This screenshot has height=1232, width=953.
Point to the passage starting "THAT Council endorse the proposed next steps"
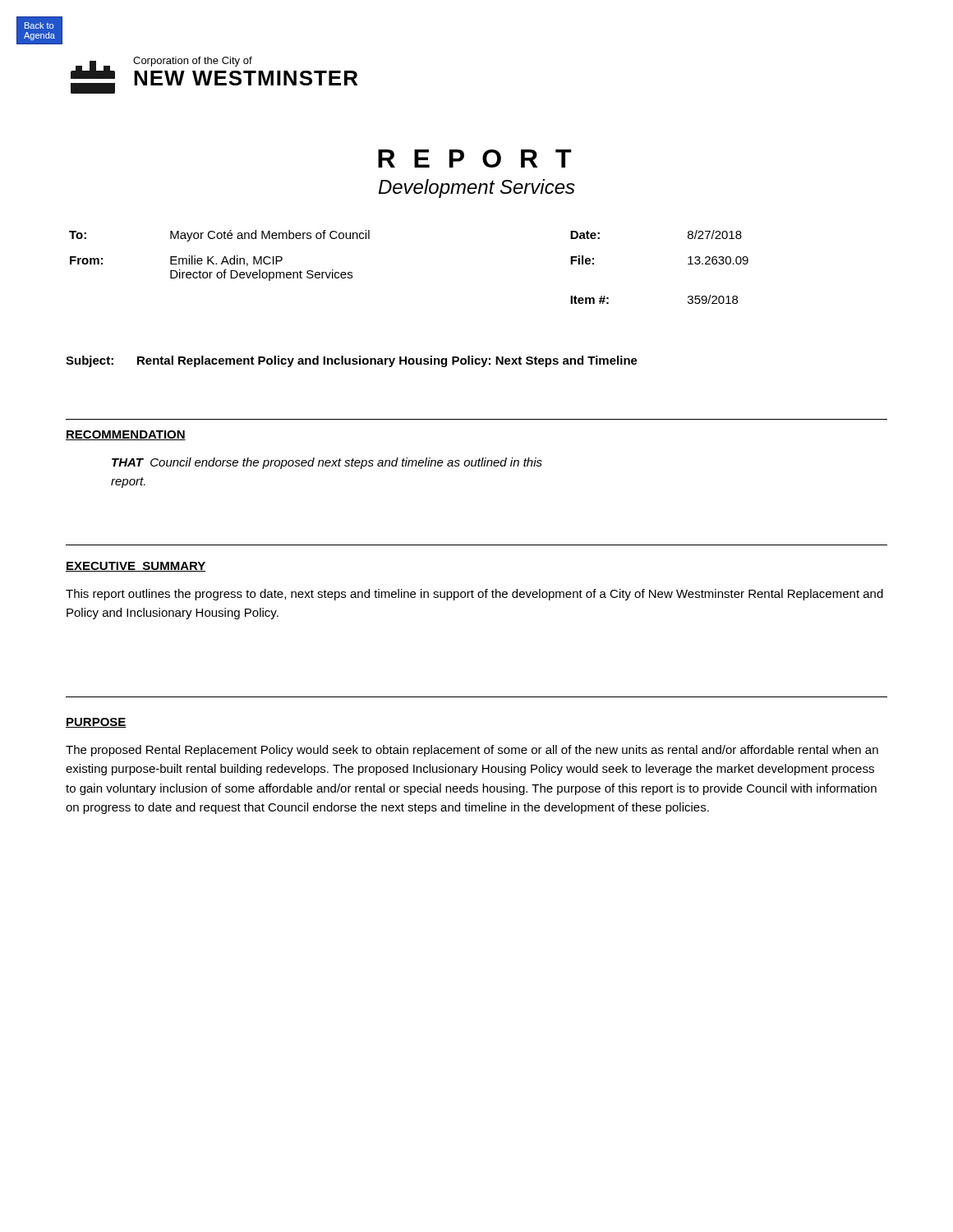(x=327, y=472)
